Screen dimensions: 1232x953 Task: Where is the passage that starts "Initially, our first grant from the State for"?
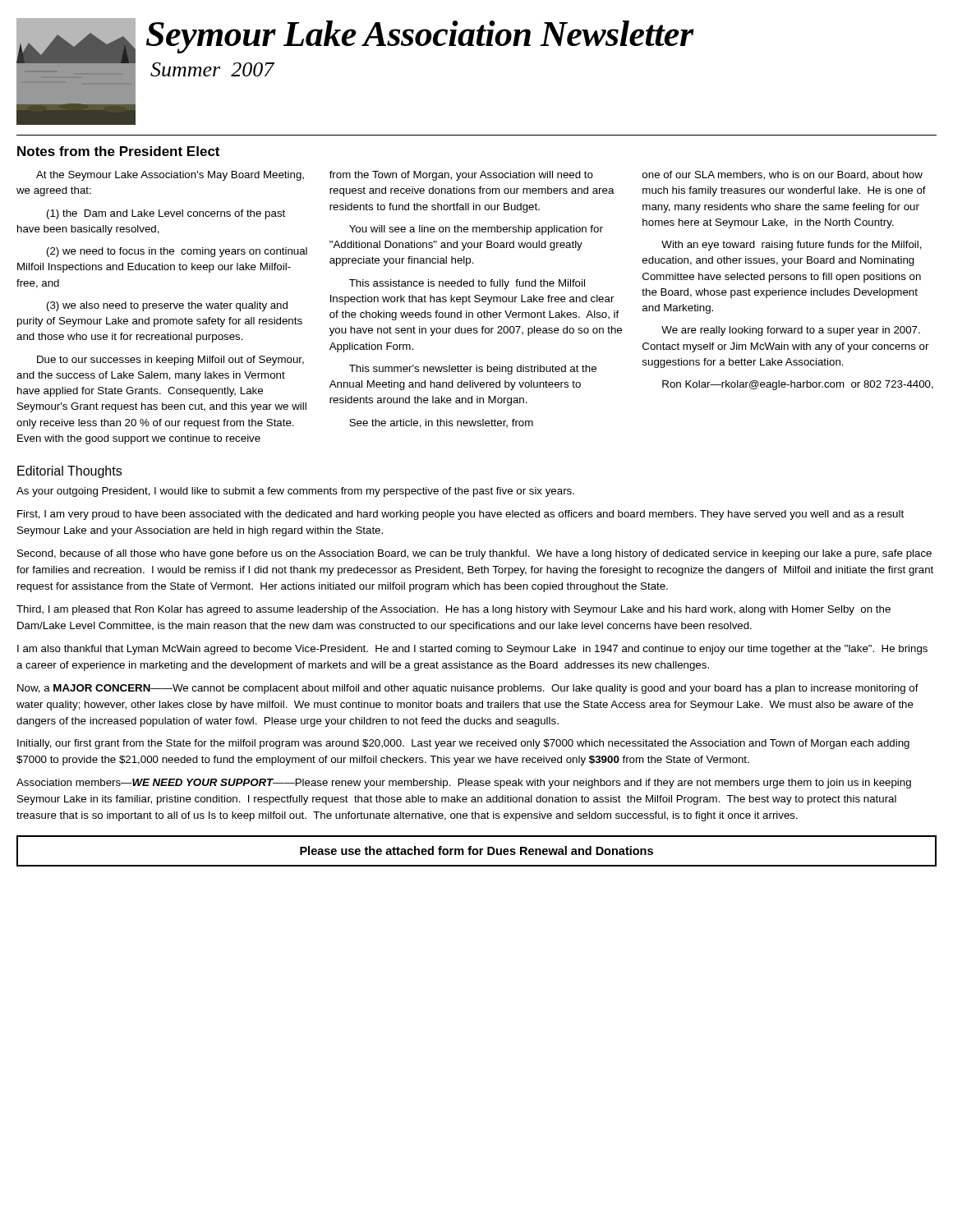tap(463, 751)
